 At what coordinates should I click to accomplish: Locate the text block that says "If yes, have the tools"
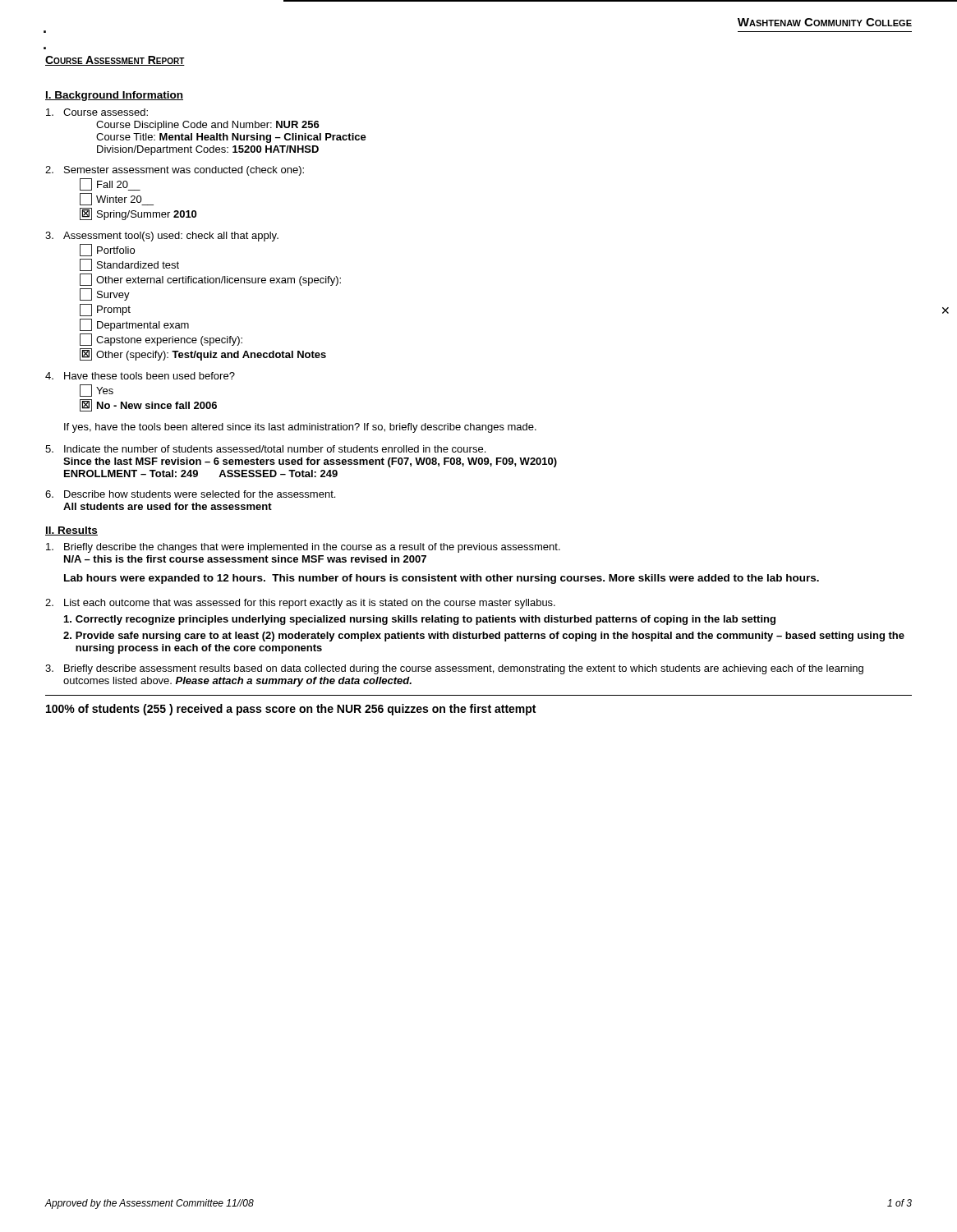click(x=300, y=427)
